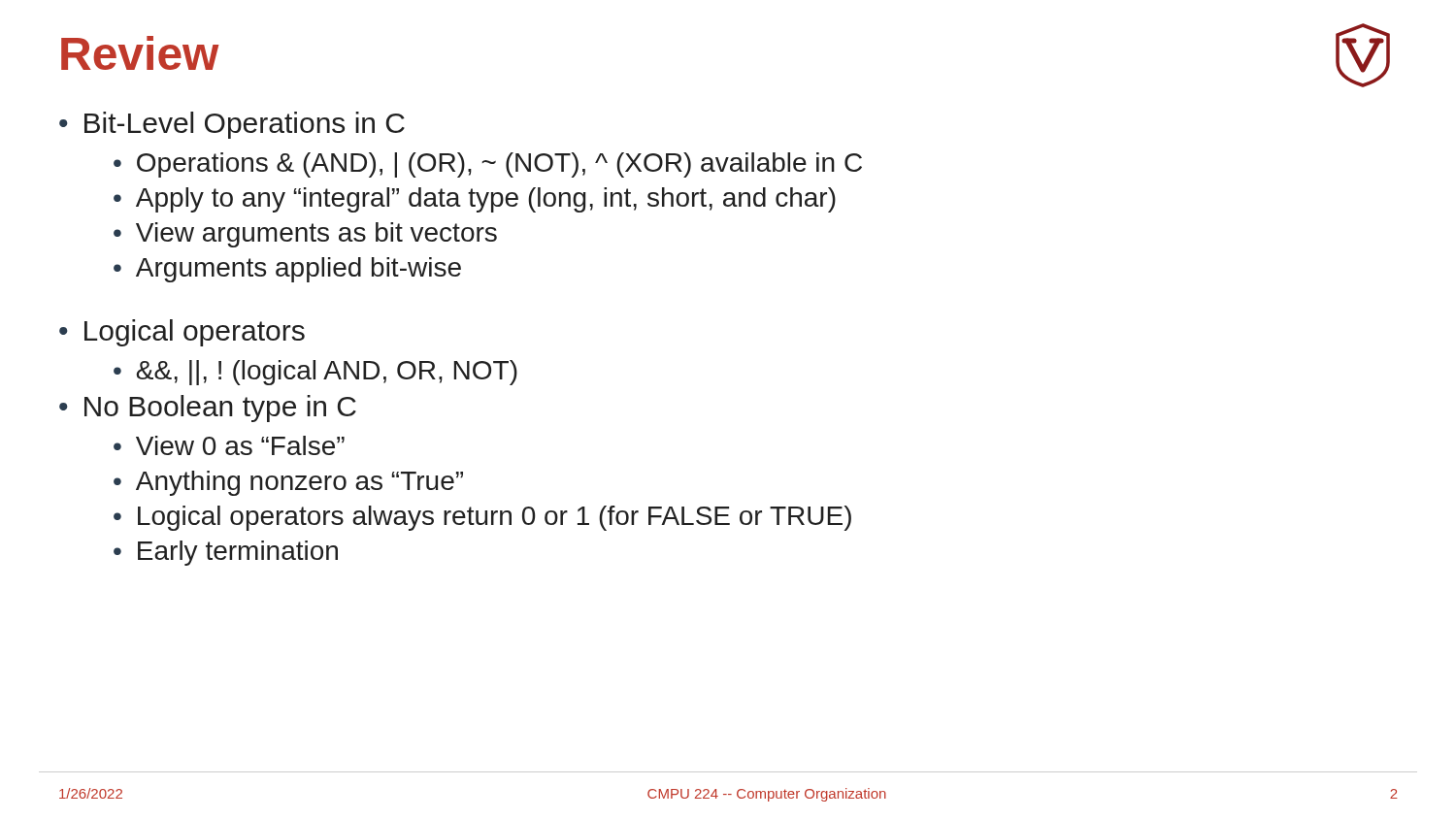Point to the block beginning "• Apply to any “integral” data"
This screenshot has height=819, width=1456.
point(475,198)
